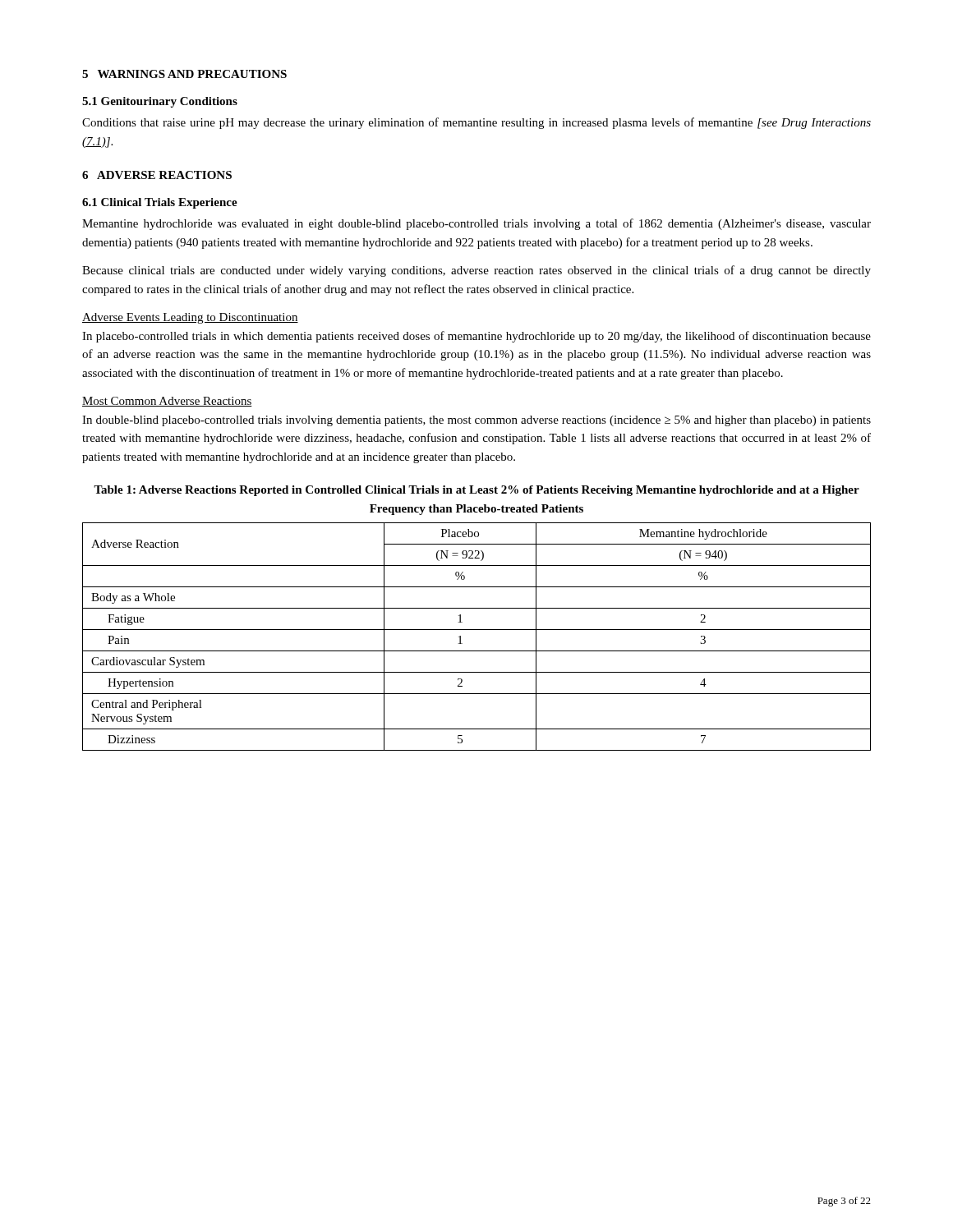Select the text starting "Conditions that raise urine pH may decrease"
This screenshot has width=953, height=1232.
(476, 132)
